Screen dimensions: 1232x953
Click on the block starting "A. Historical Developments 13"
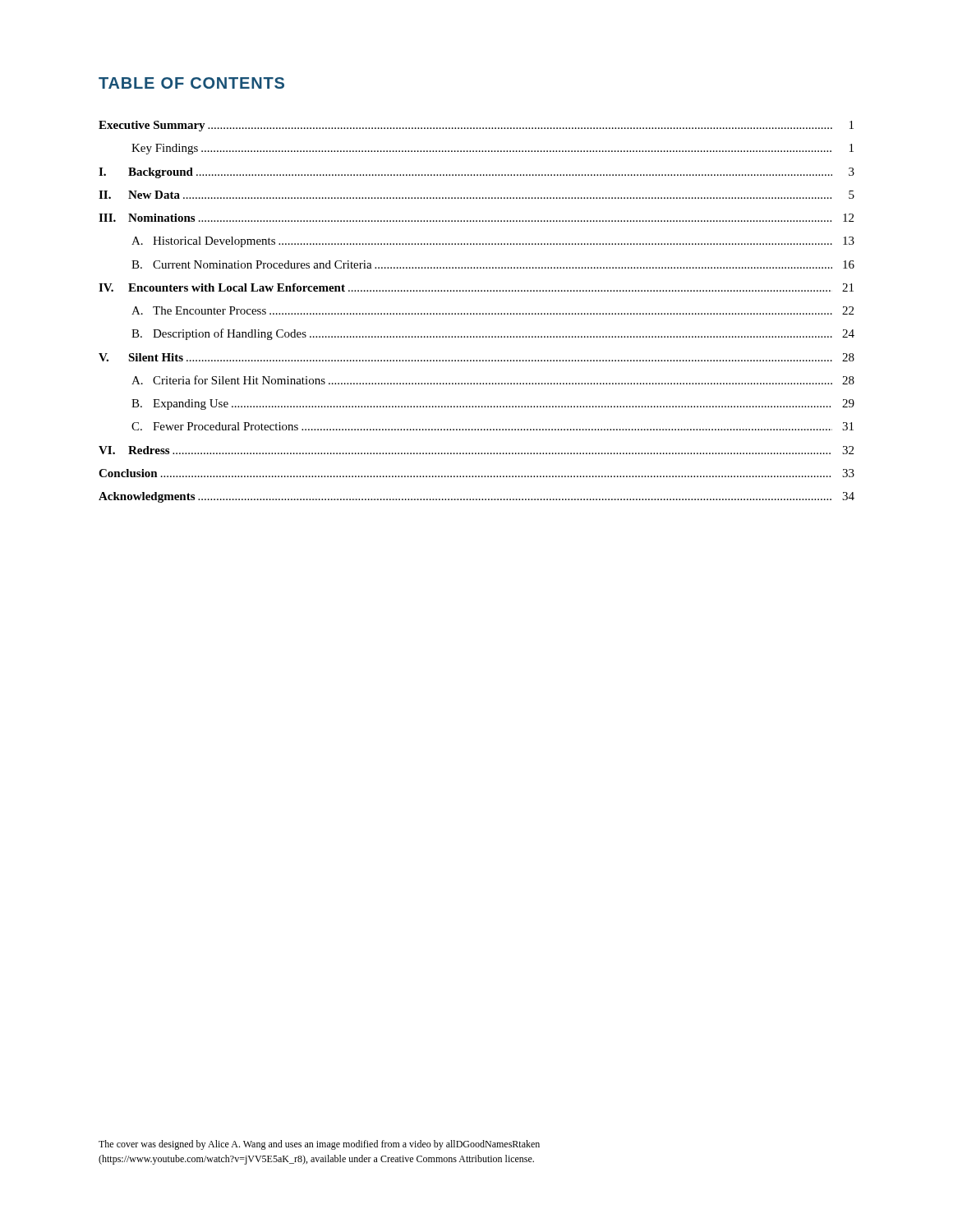(x=493, y=241)
